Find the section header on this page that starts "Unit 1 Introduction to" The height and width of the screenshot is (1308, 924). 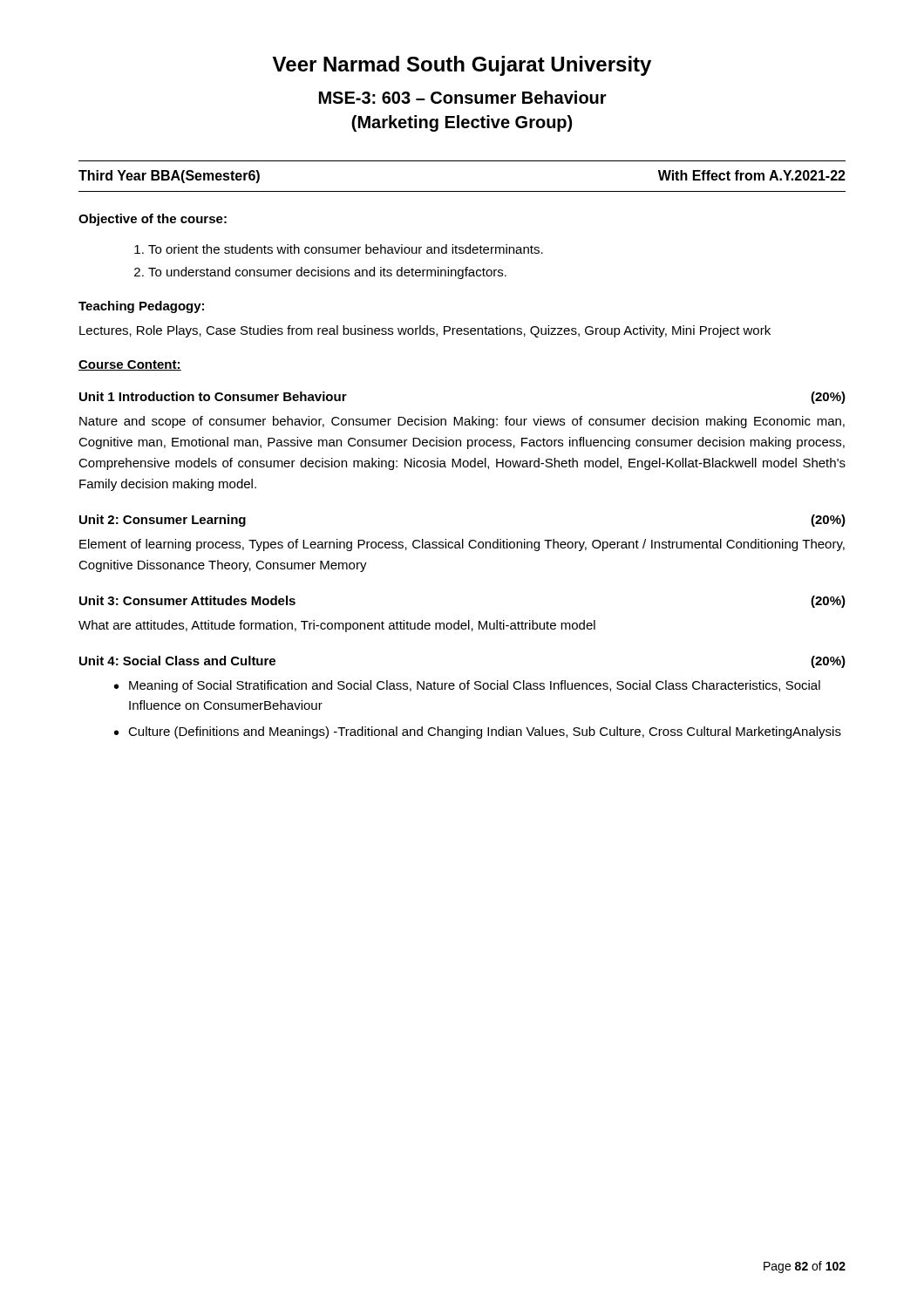coord(212,396)
